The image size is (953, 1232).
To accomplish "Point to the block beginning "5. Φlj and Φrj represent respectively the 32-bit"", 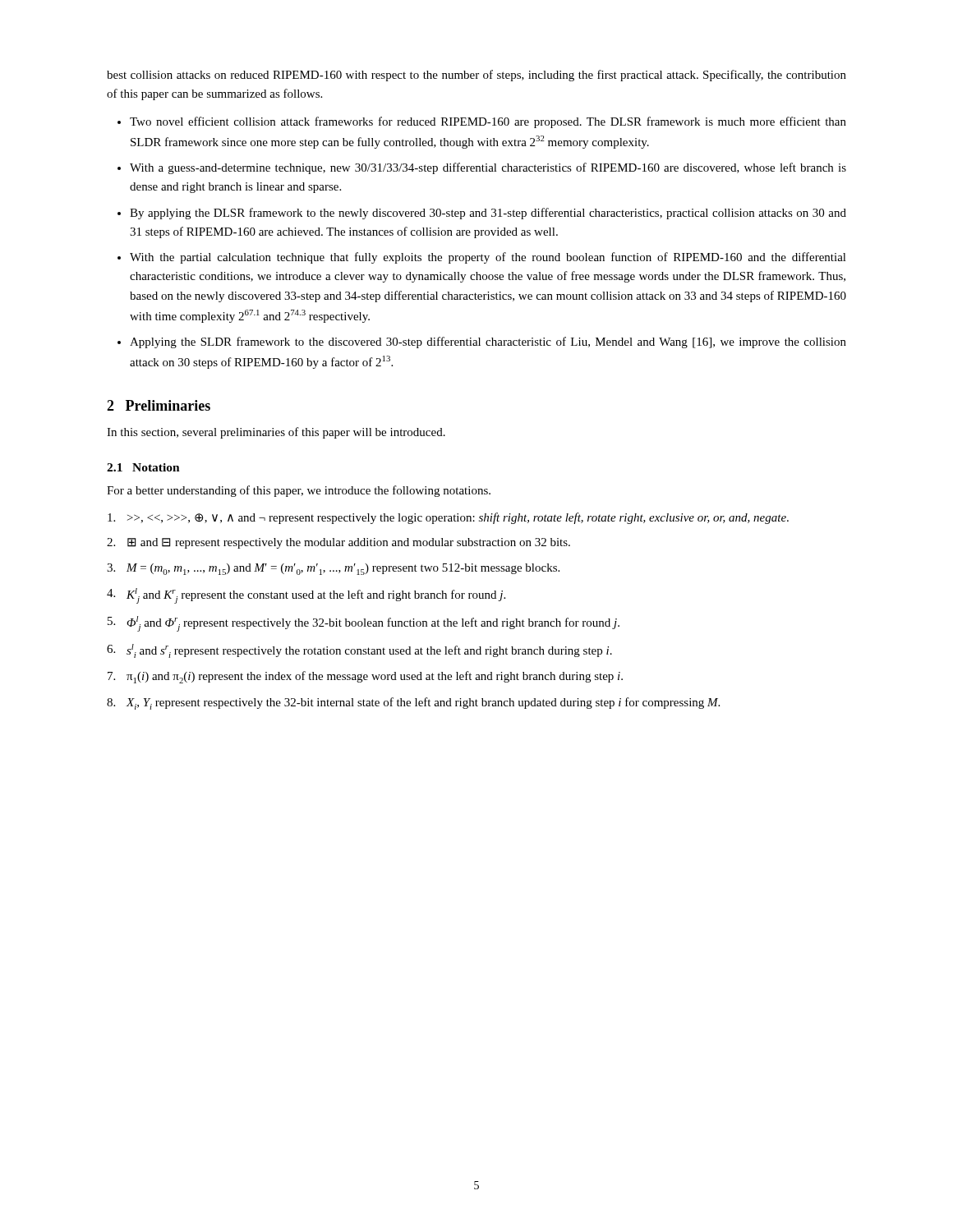I will pyautogui.click(x=476, y=623).
